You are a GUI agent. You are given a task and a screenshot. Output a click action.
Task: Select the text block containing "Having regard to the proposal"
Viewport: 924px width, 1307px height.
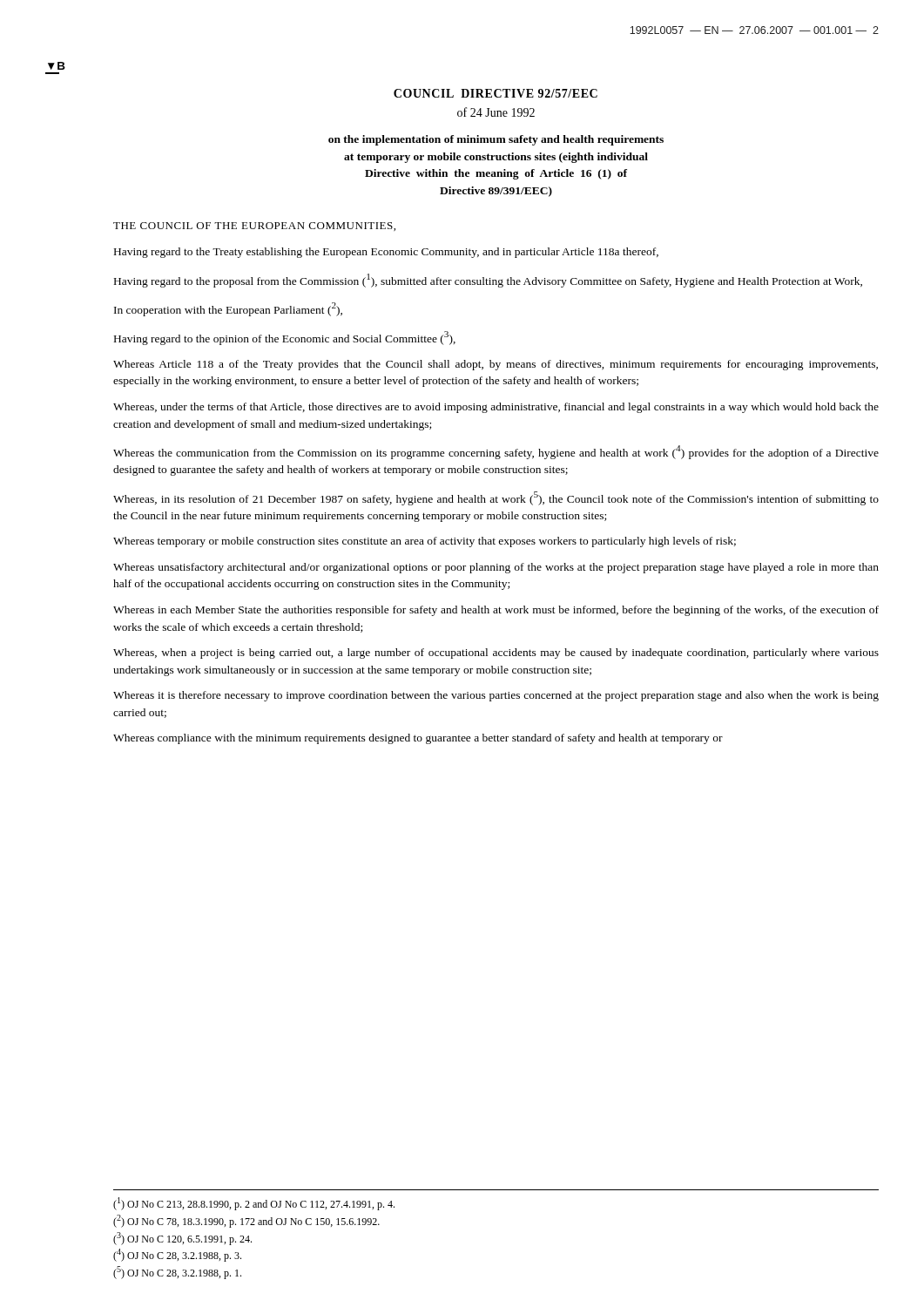(x=488, y=279)
